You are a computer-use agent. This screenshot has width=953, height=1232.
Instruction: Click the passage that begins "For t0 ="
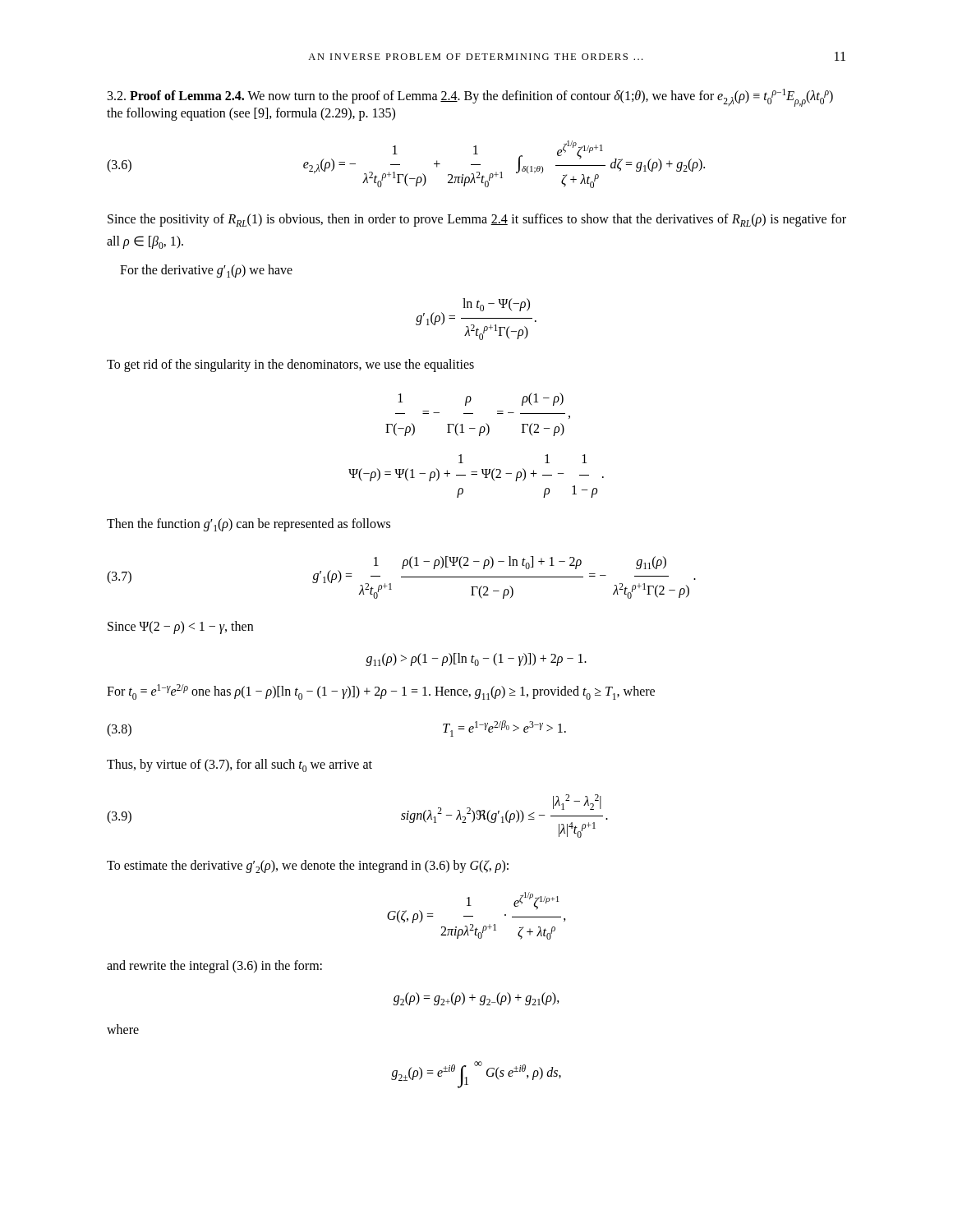click(381, 692)
